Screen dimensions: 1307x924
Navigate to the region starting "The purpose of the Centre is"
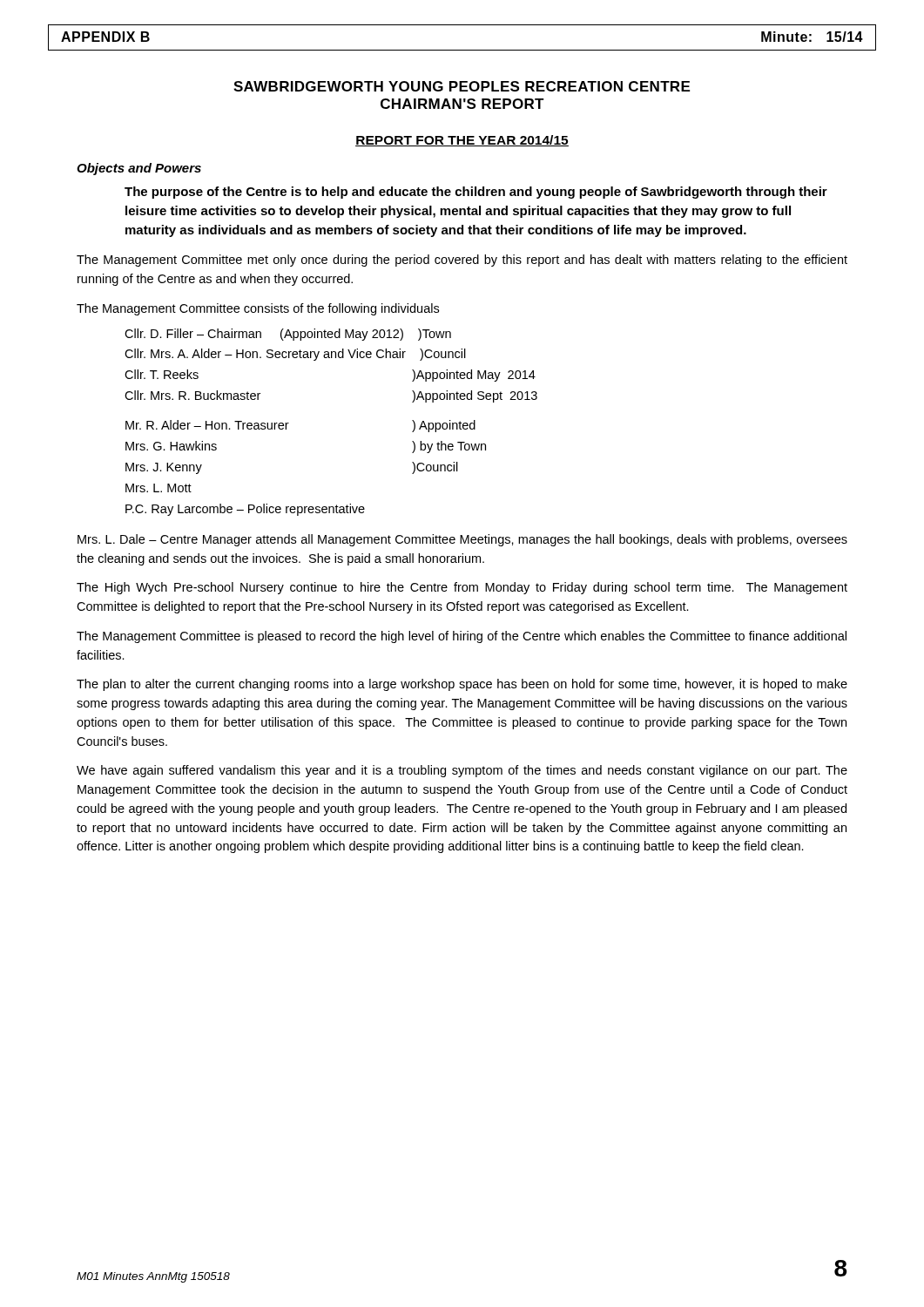[476, 210]
